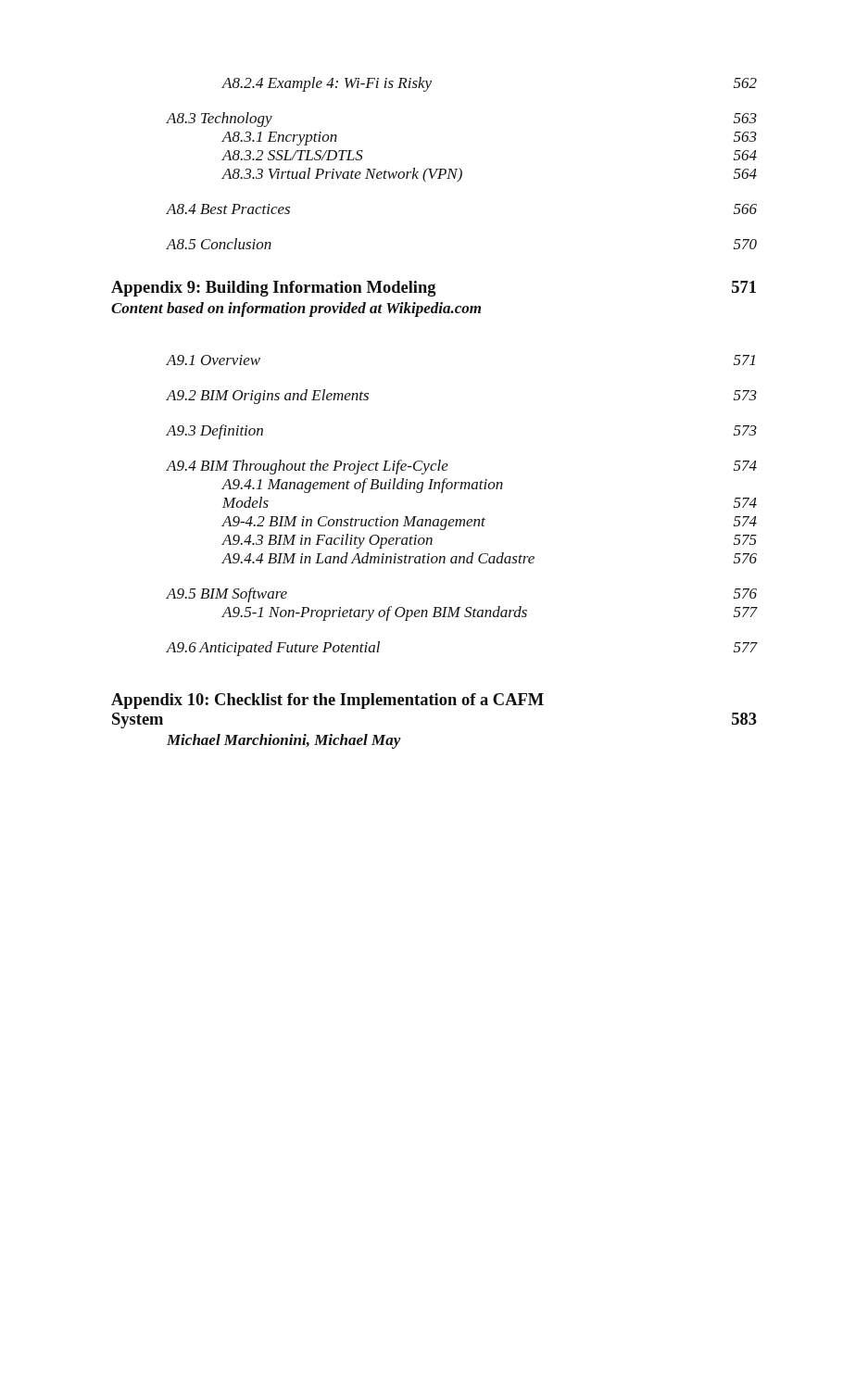The image size is (868, 1390).
Task: Locate the text "A8.3.2 SSL/TLS/DTLS 564"
Action: 290,158
